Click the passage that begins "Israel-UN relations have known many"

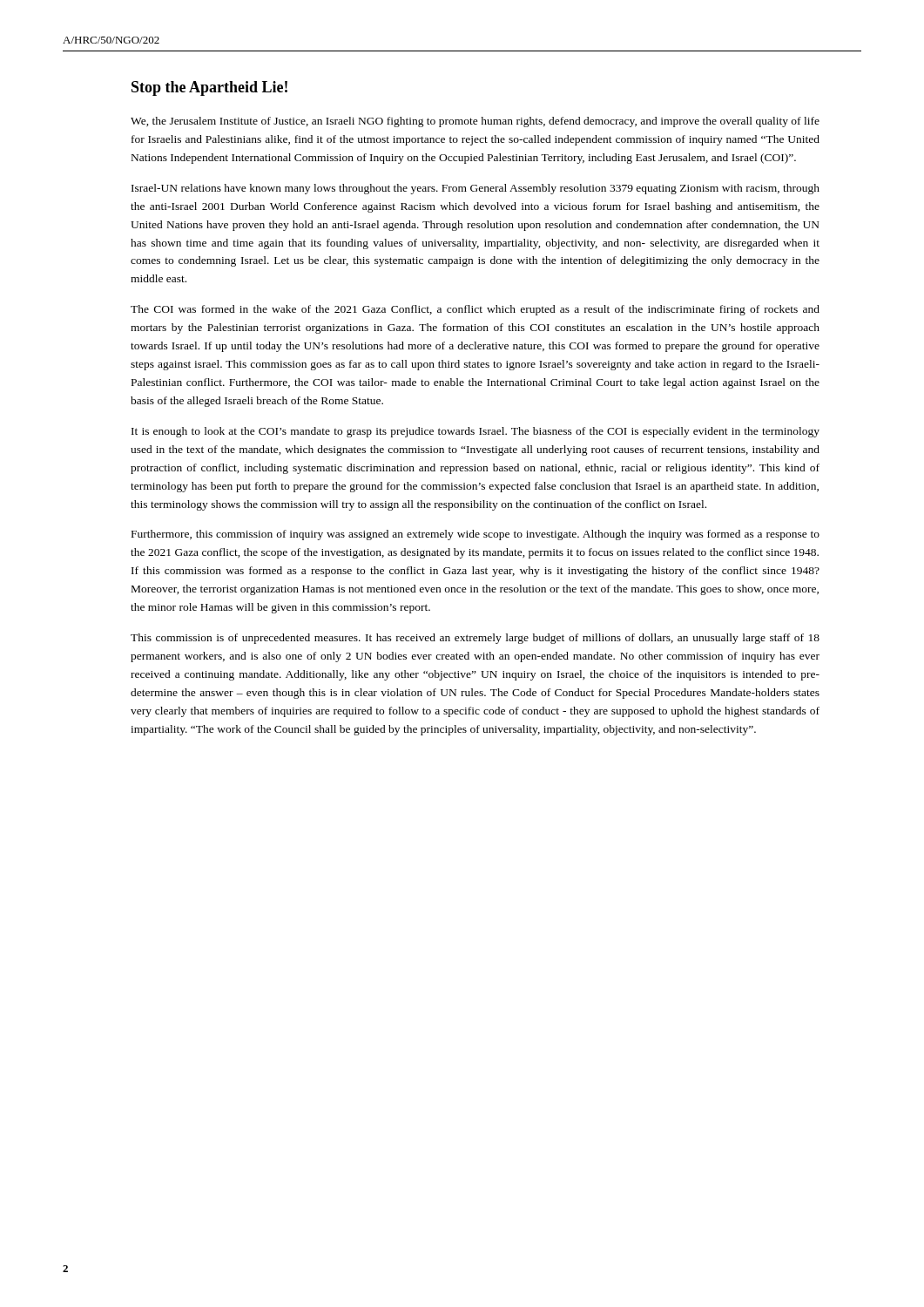click(475, 233)
